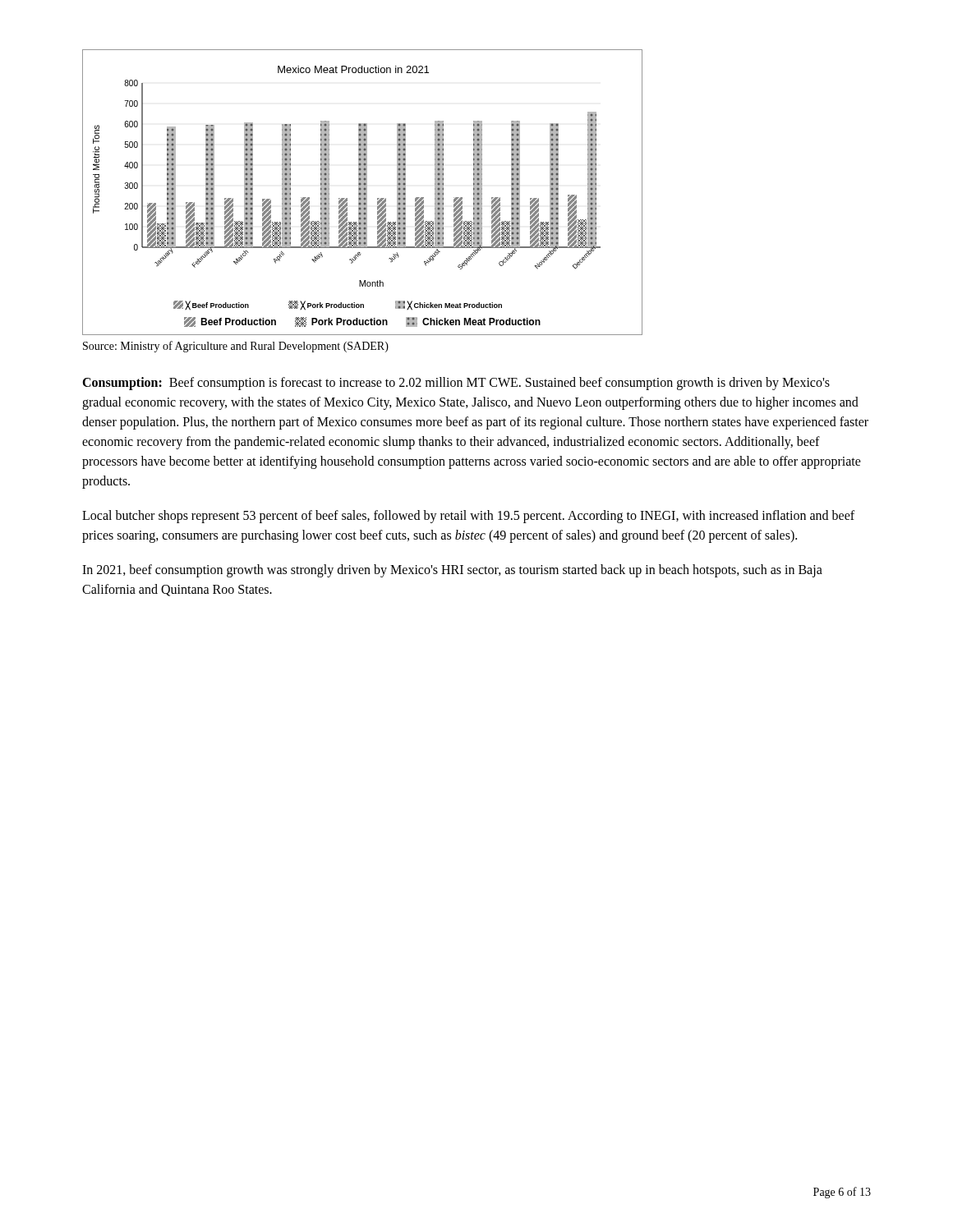Locate the text block with the text "Local butcher shops"
The width and height of the screenshot is (953, 1232).
click(x=468, y=525)
